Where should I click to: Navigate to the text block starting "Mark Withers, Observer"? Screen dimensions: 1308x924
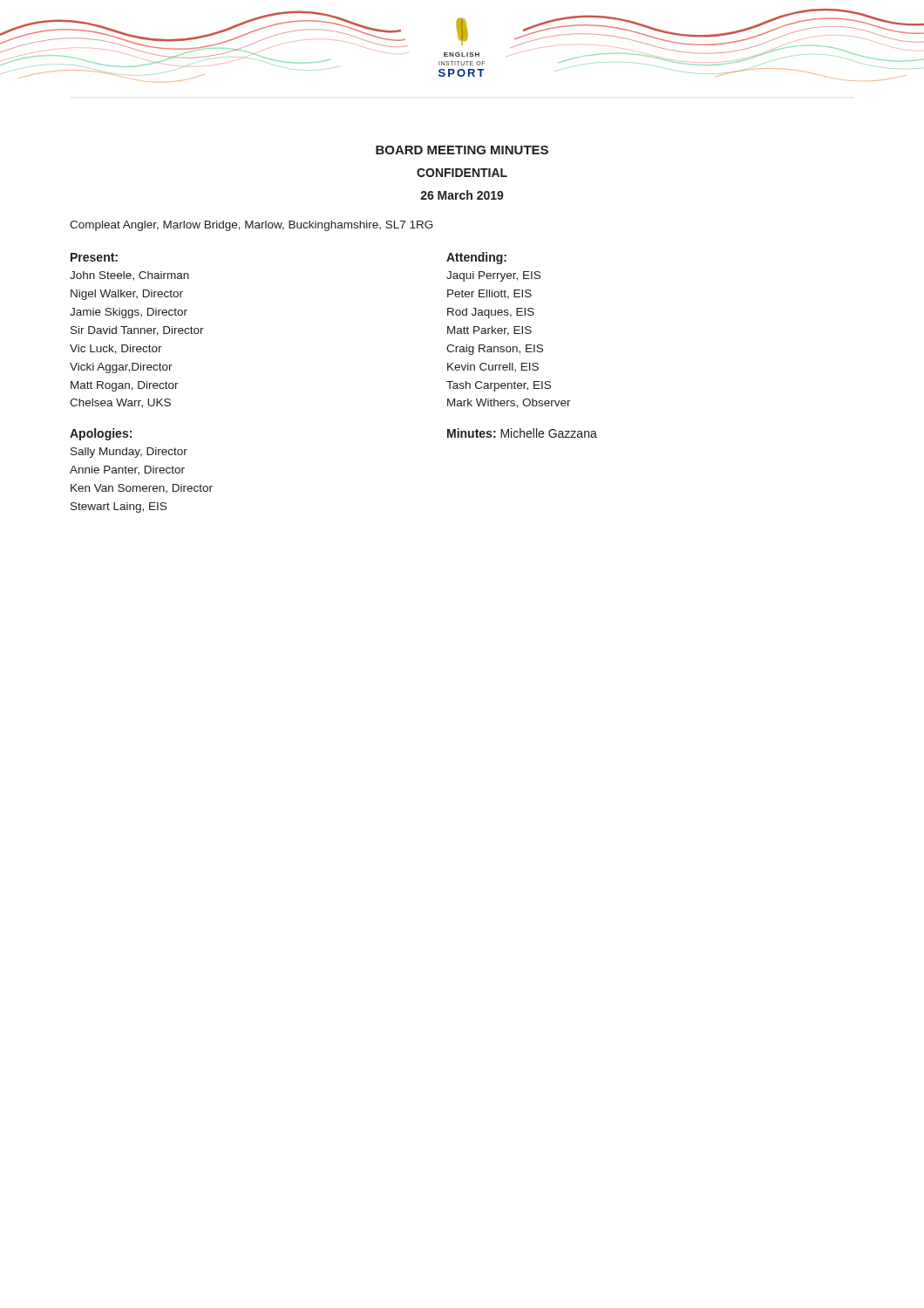[x=508, y=403]
